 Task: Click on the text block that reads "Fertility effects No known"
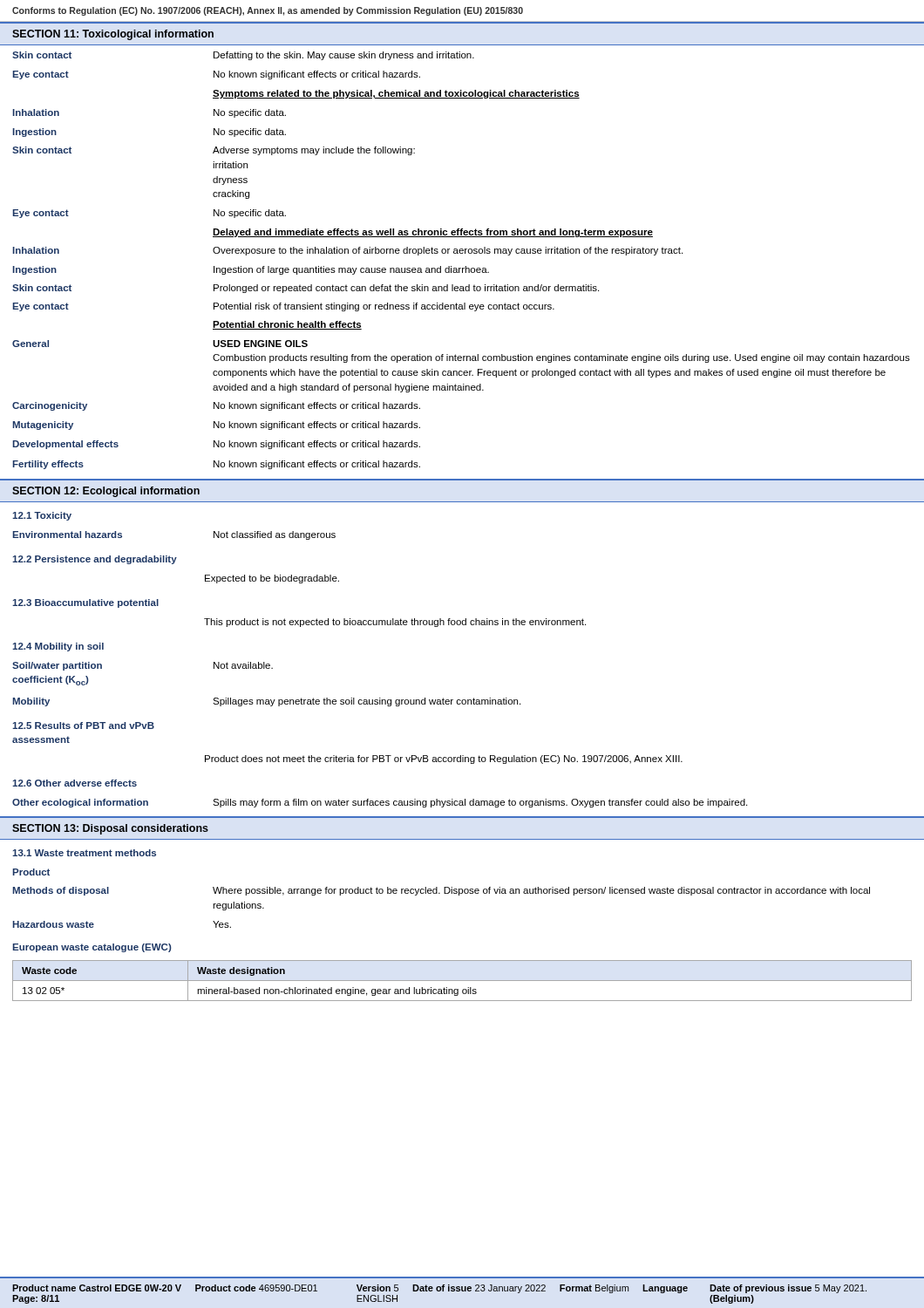[x=216, y=465]
